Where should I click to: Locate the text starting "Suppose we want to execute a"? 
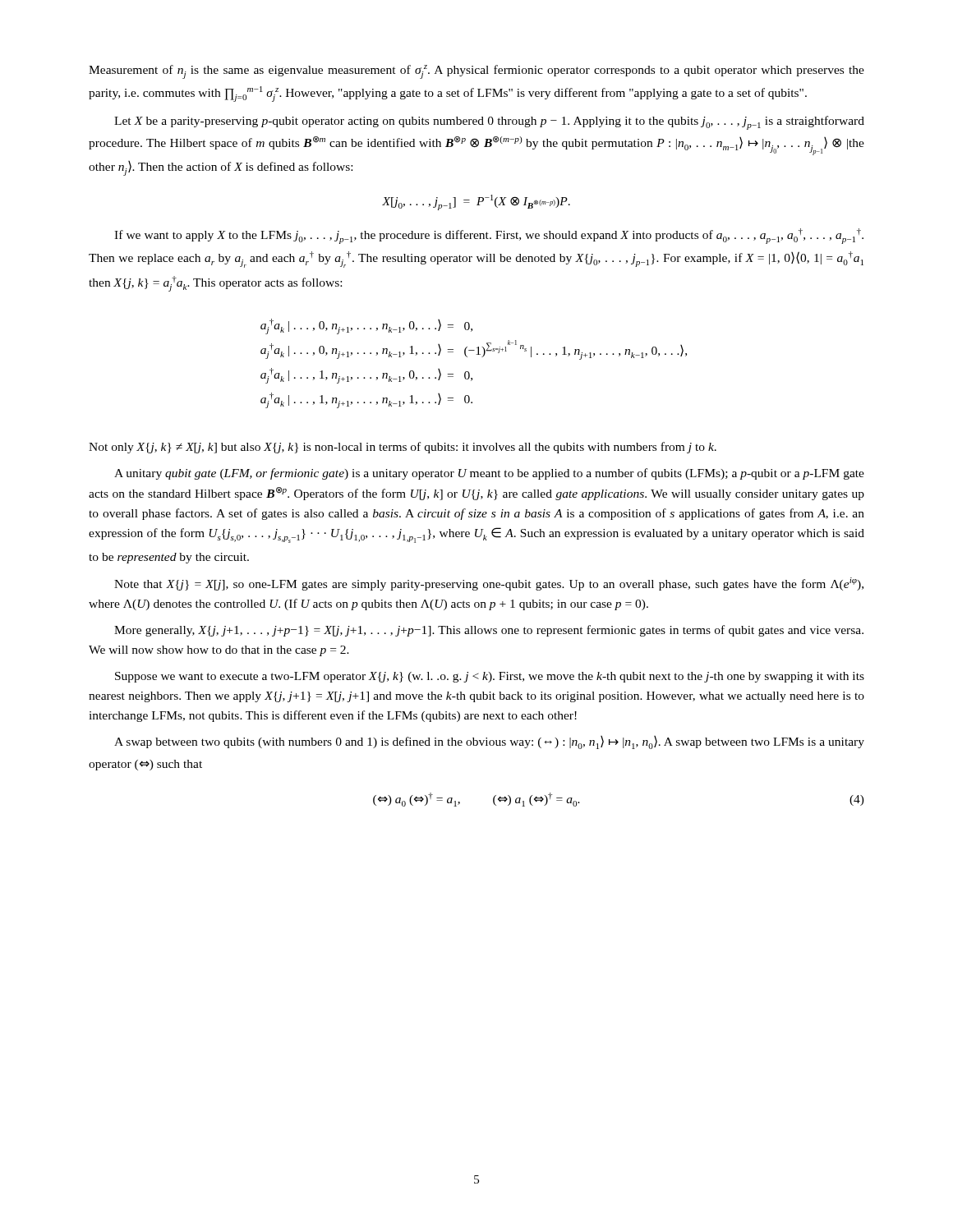[x=476, y=696]
